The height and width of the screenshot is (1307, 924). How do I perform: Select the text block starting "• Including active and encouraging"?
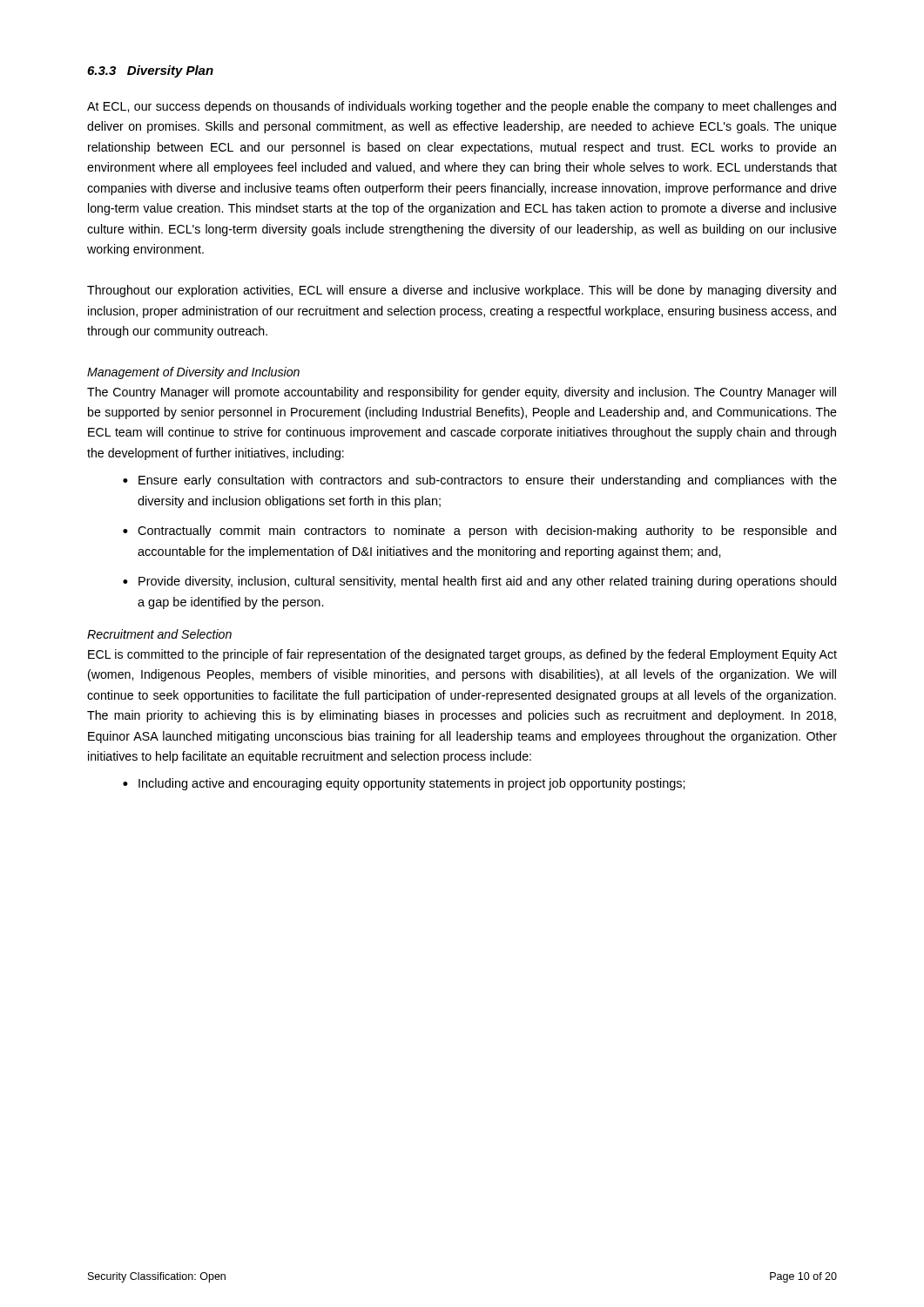(x=475, y=785)
